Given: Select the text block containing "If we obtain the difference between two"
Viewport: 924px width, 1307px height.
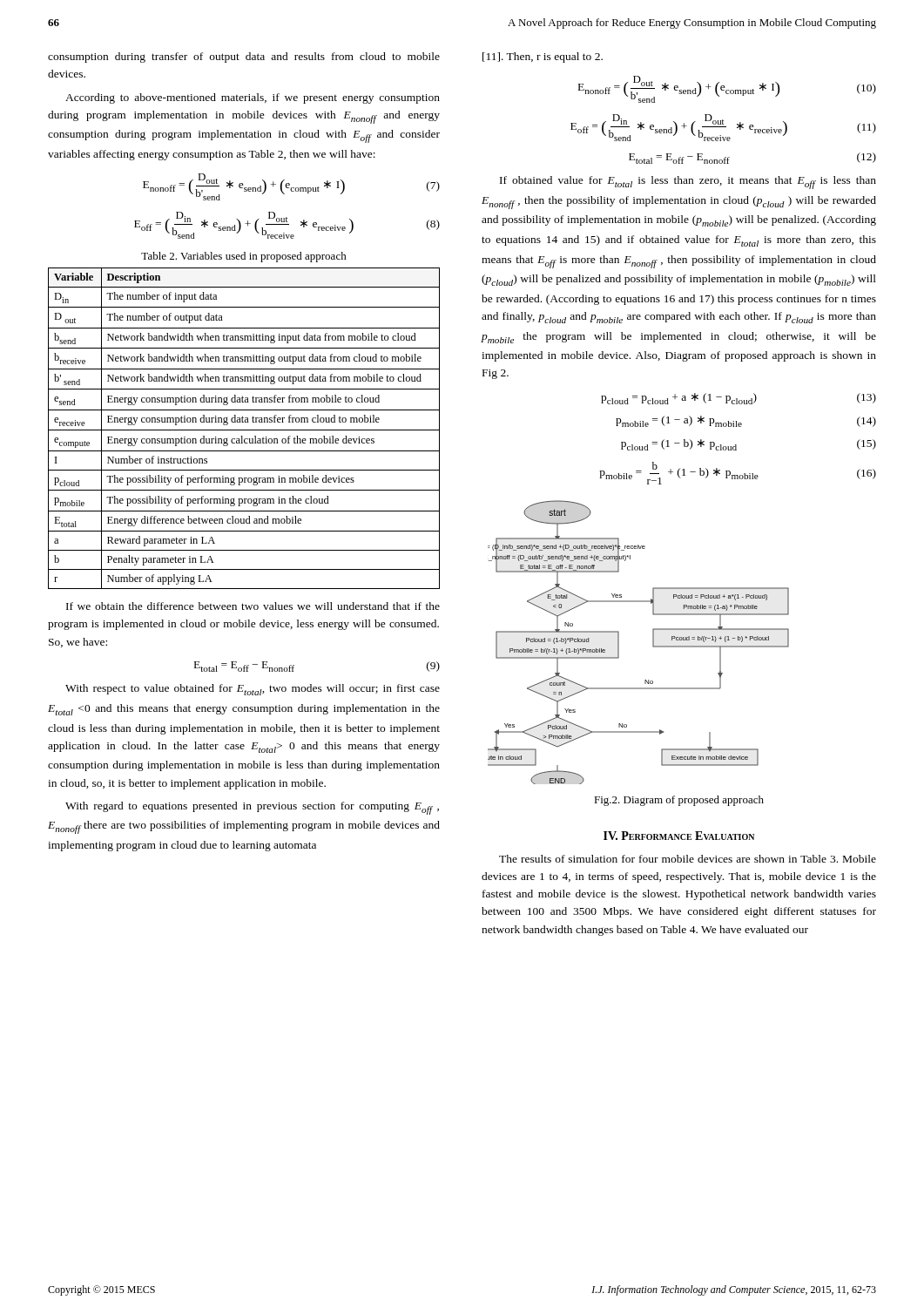Looking at the screenshot, I should (x=244, y=624).
